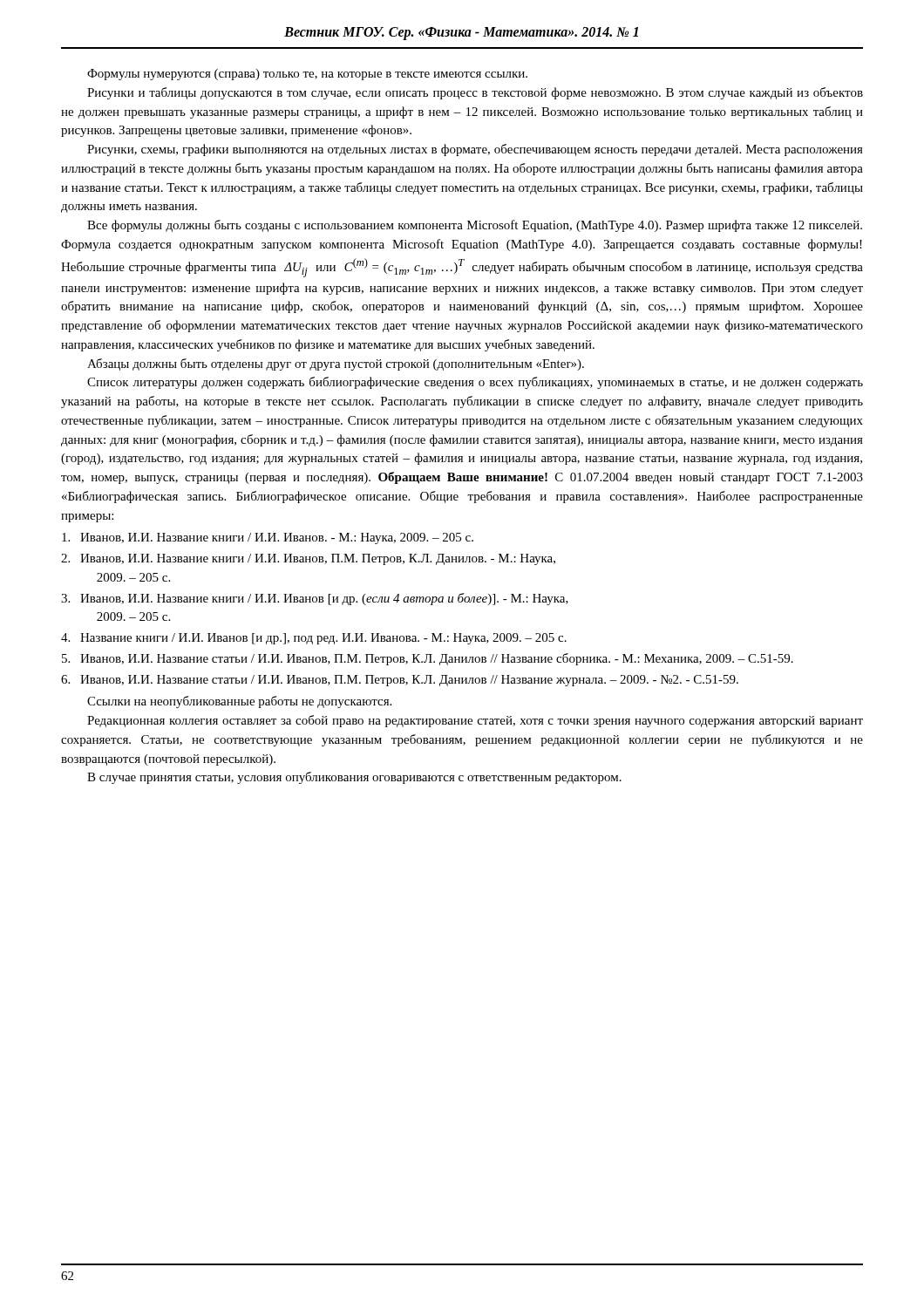Find the text block that says "Рисунки, схемы, графики выполняются на"
This screenshot has height=1308, width=924.
coord(462,178)
